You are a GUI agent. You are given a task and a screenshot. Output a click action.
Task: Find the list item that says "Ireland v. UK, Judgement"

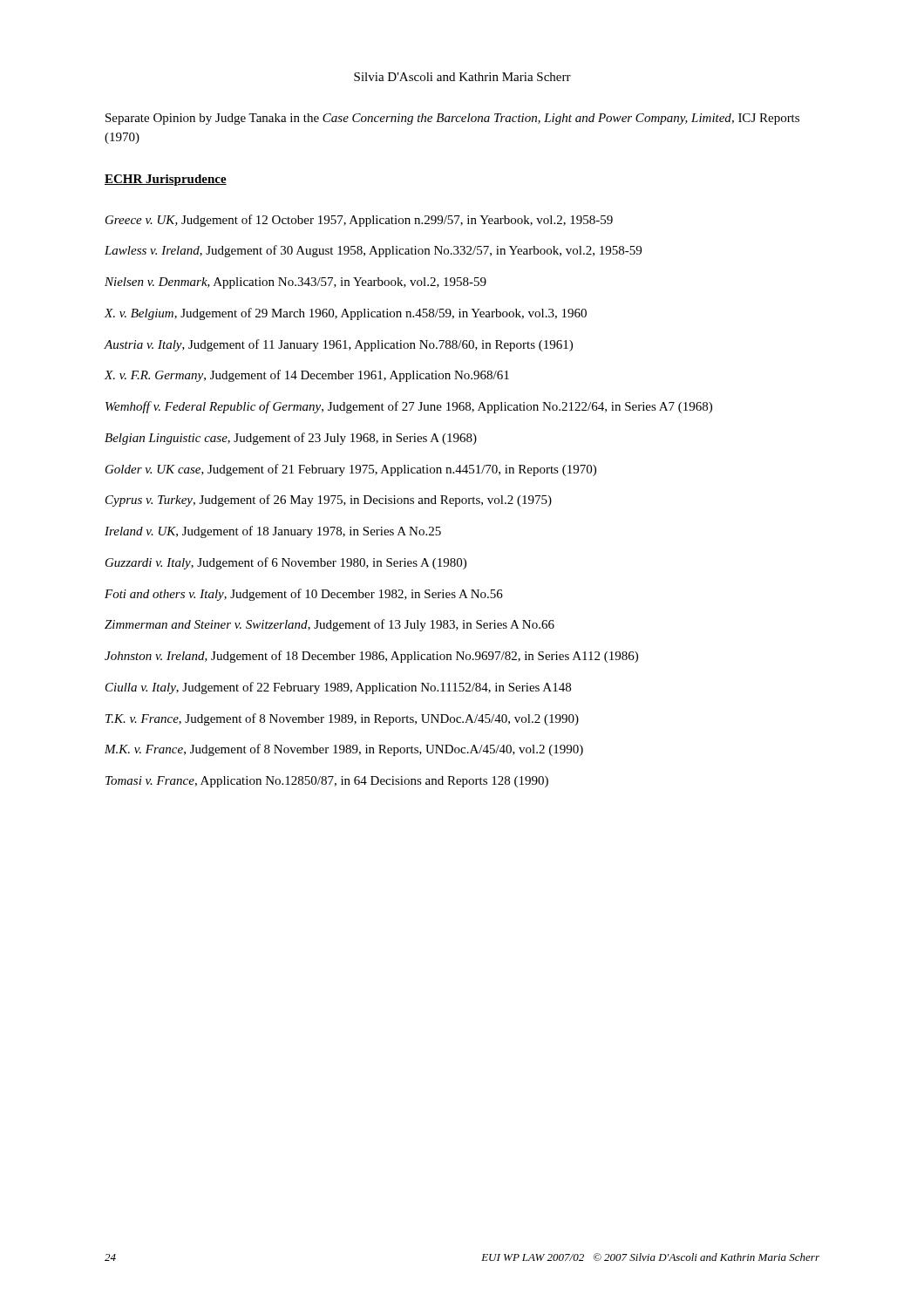[273, 531]
